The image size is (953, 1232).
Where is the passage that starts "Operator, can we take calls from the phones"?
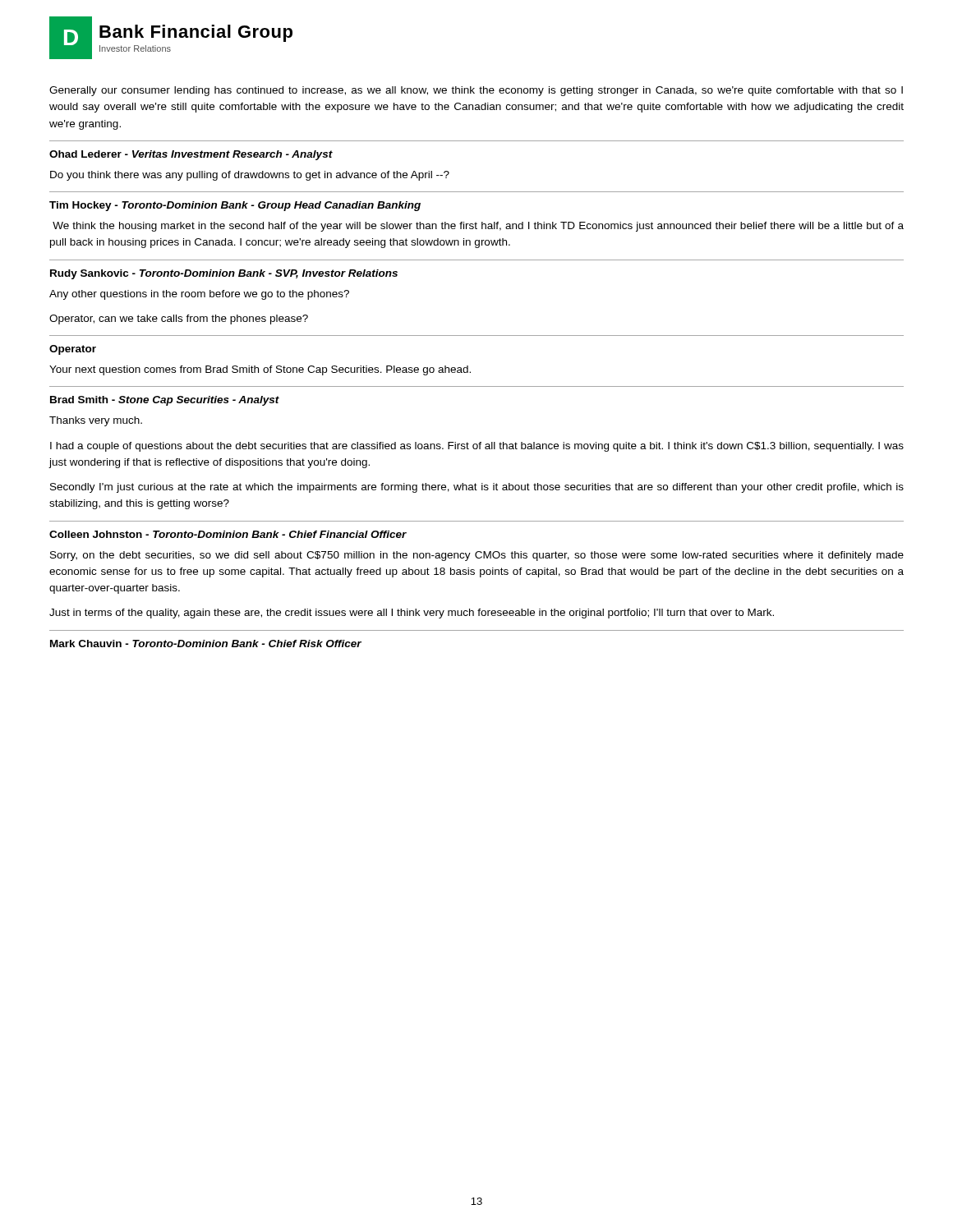click(x=179, y=318)
